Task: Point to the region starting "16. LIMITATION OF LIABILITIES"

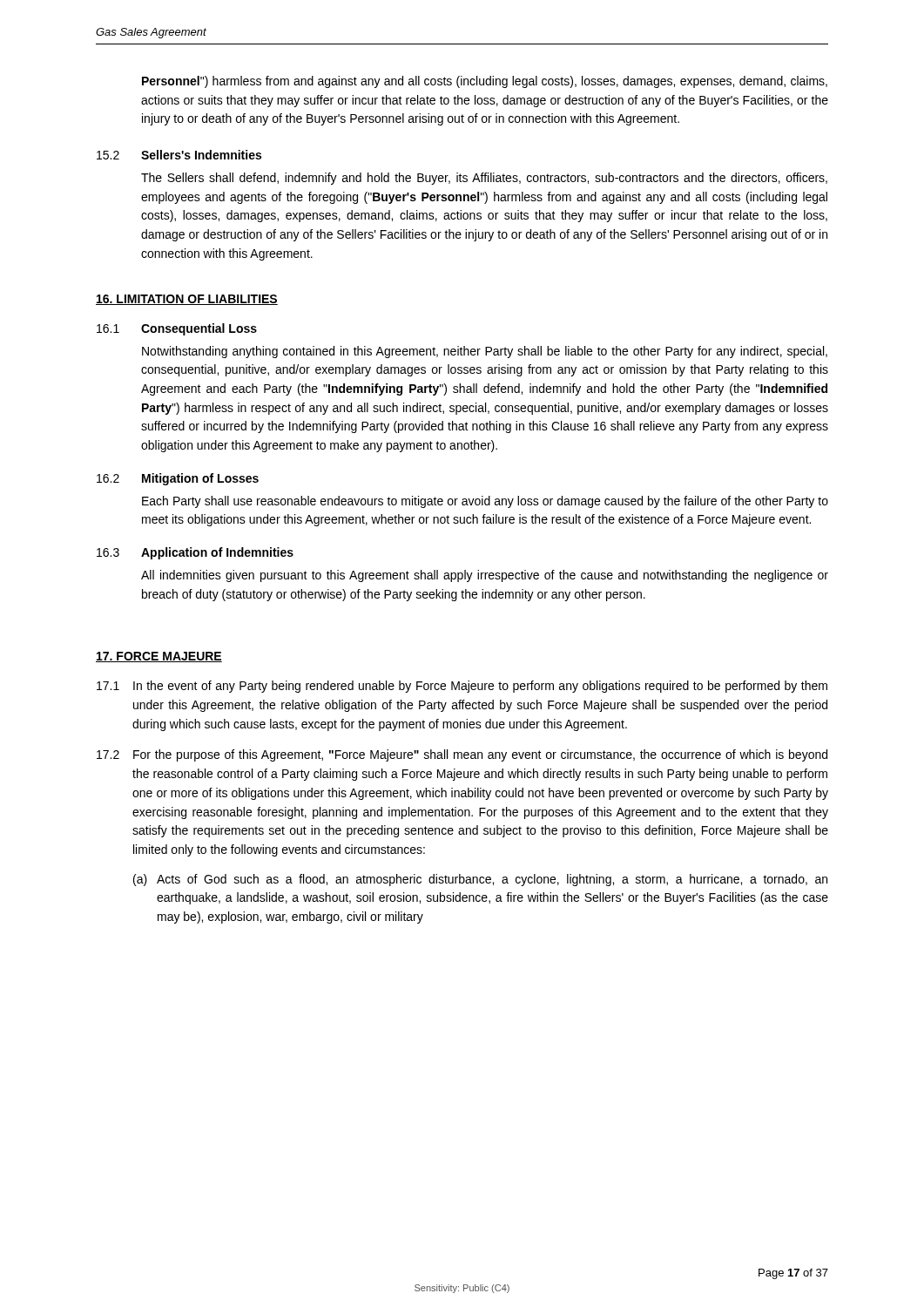Action: [x=187, y=298]
